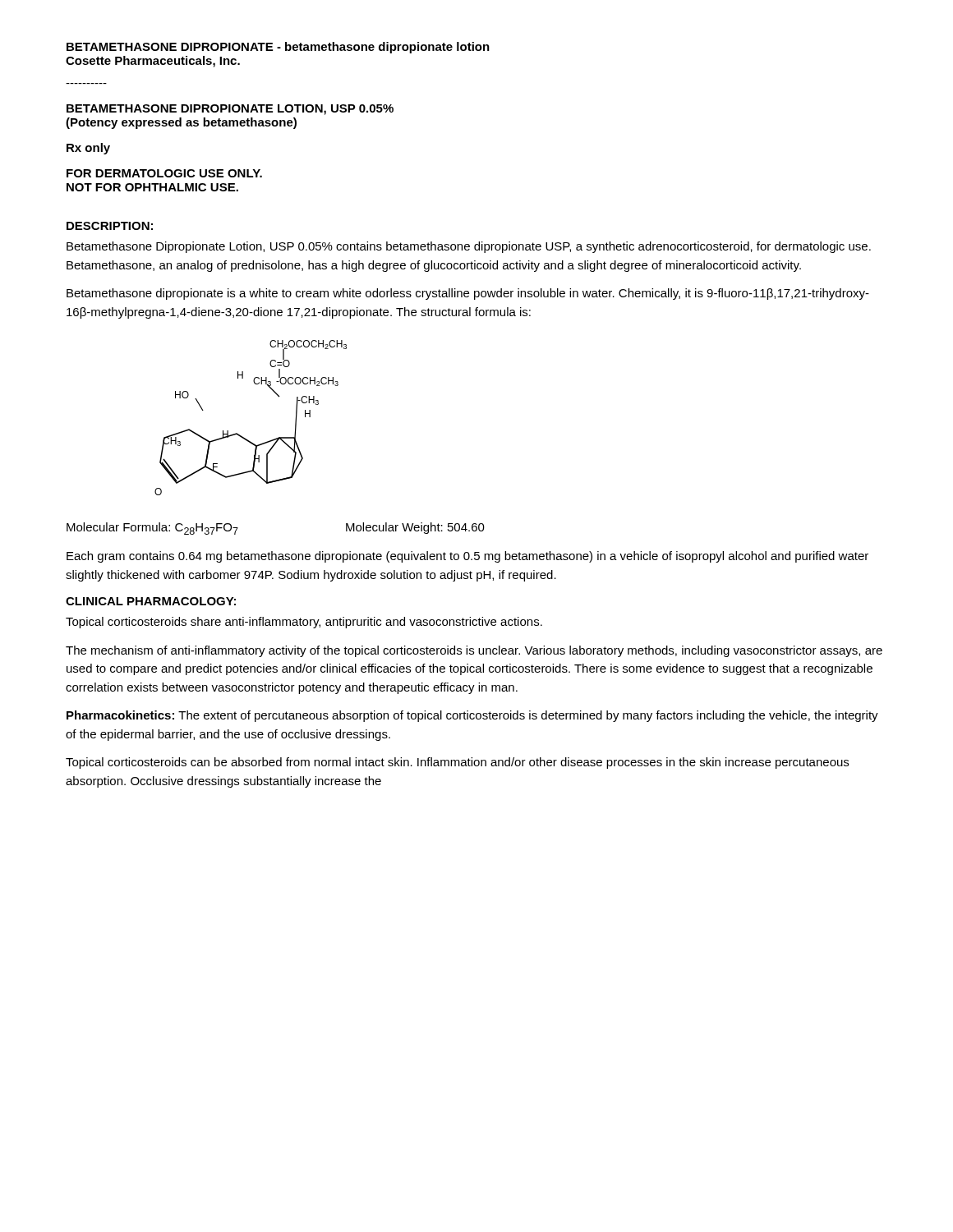Click a engineering diagram
Screen dimensions: 1232x953
pos(476,421)
